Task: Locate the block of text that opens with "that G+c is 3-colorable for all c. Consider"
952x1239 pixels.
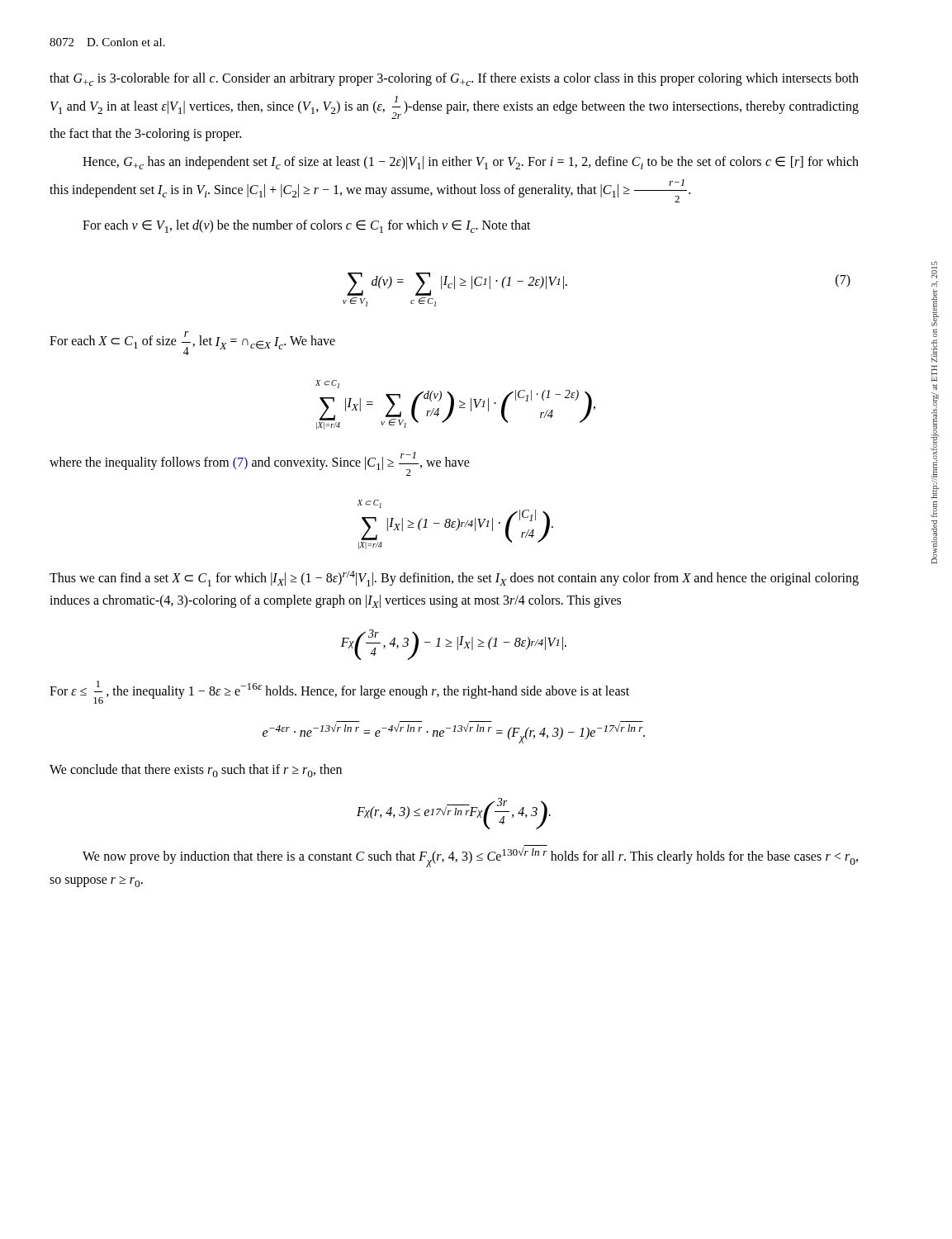Action: 454,105
